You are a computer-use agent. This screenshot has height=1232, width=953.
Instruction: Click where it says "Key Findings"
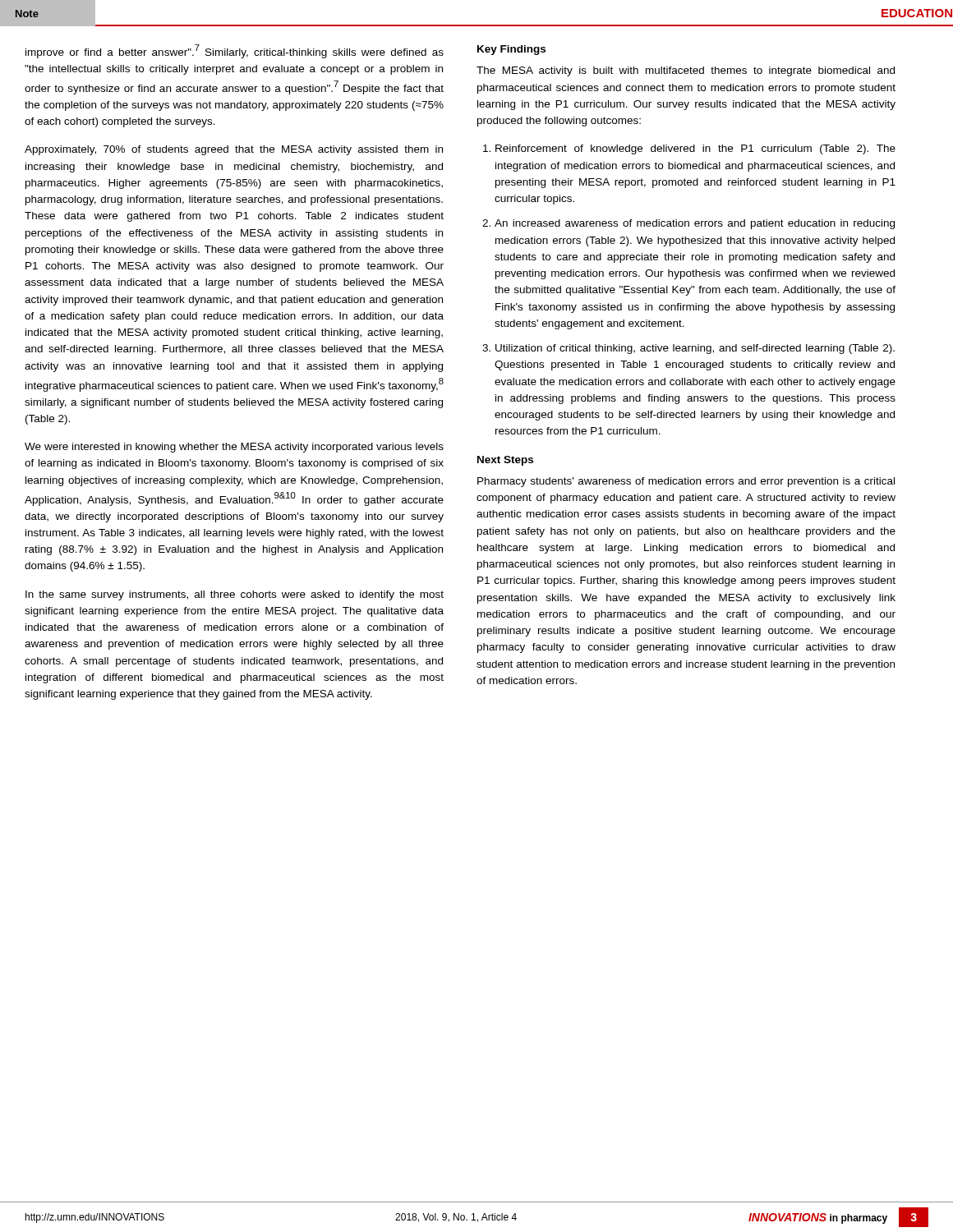click(511, 50)
